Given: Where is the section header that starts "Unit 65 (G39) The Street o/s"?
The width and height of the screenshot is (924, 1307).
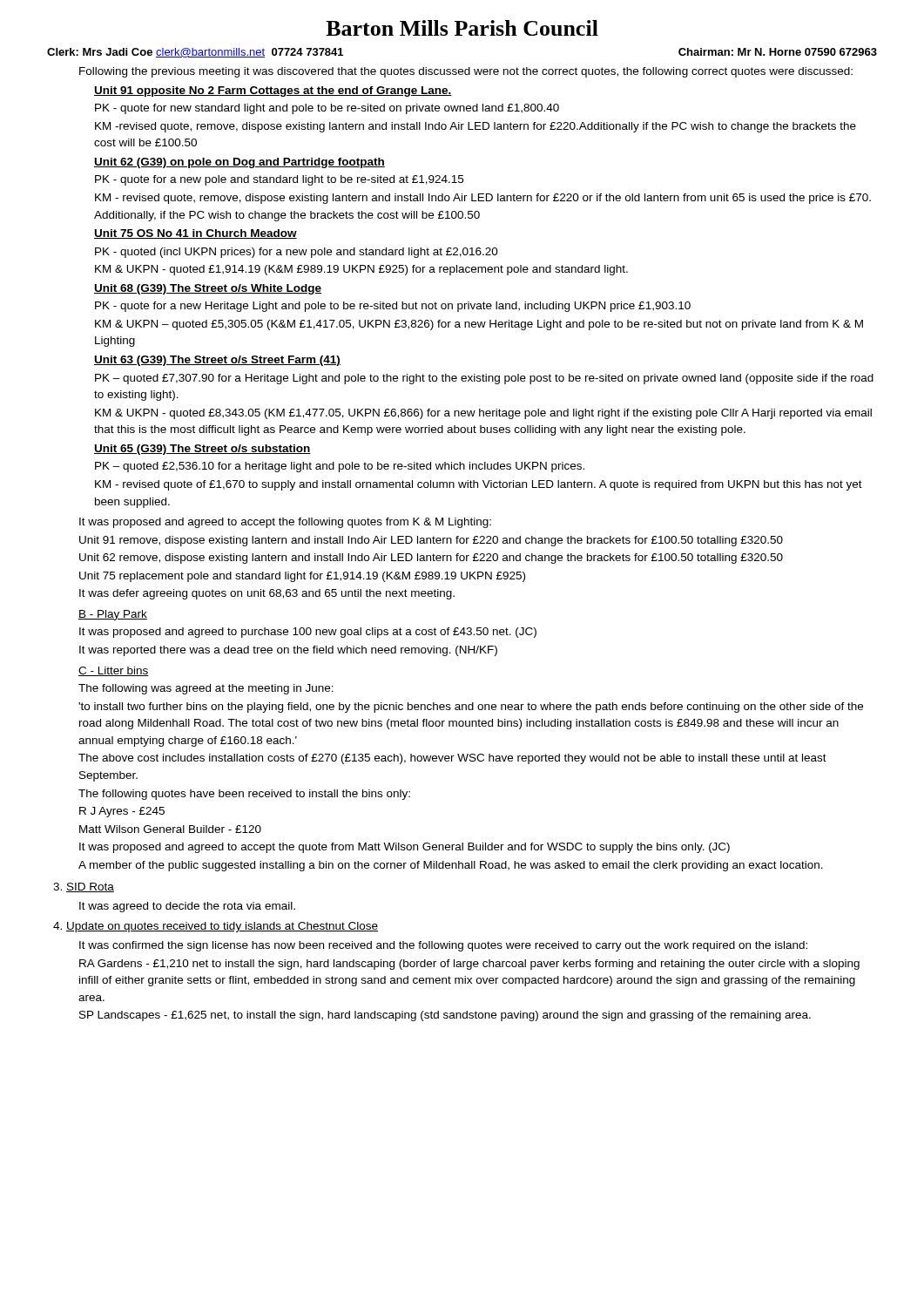Looking at the screenshot, I should click(202, 448).
